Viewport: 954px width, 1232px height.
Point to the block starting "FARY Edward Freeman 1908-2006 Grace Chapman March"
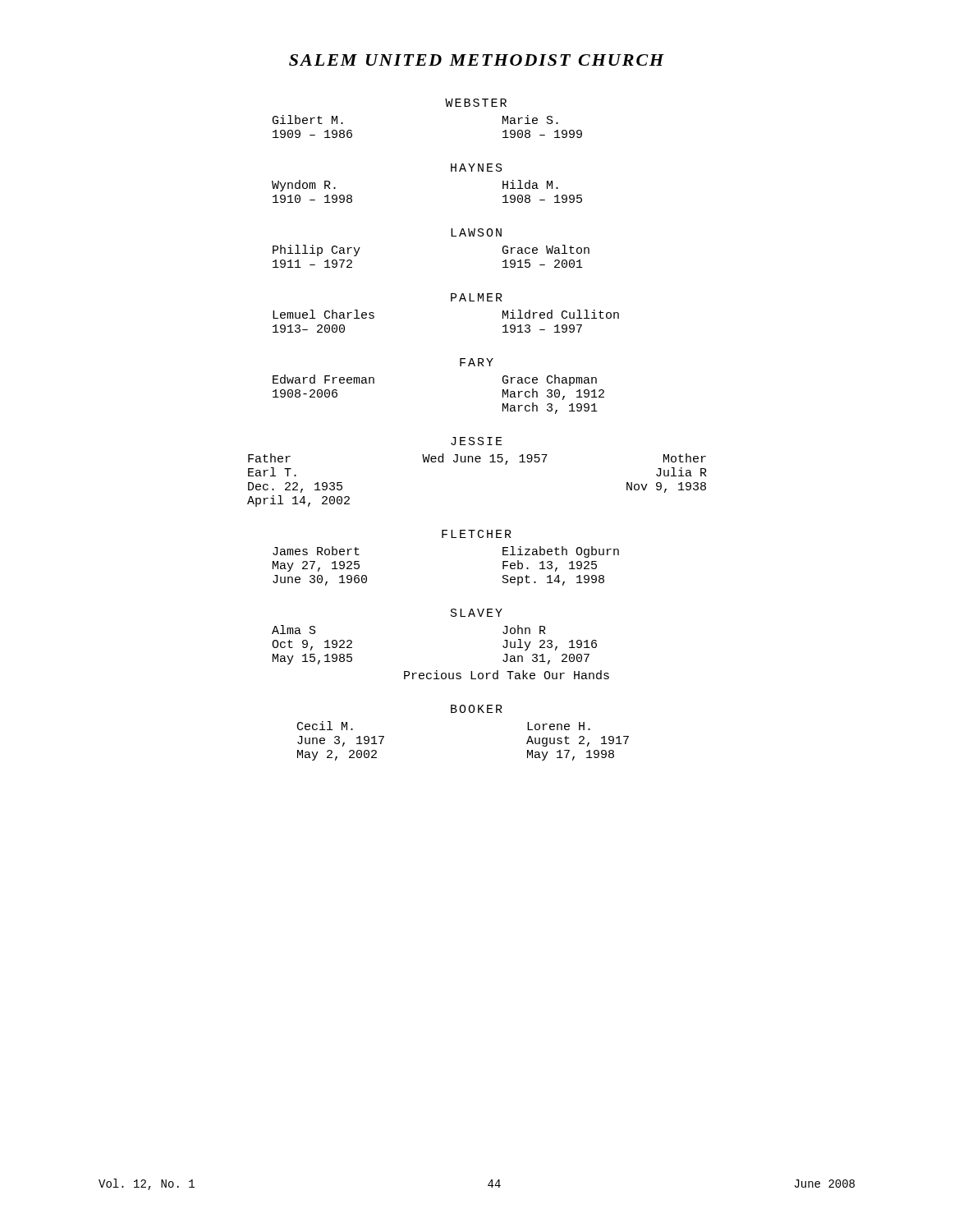coord(477,362)
